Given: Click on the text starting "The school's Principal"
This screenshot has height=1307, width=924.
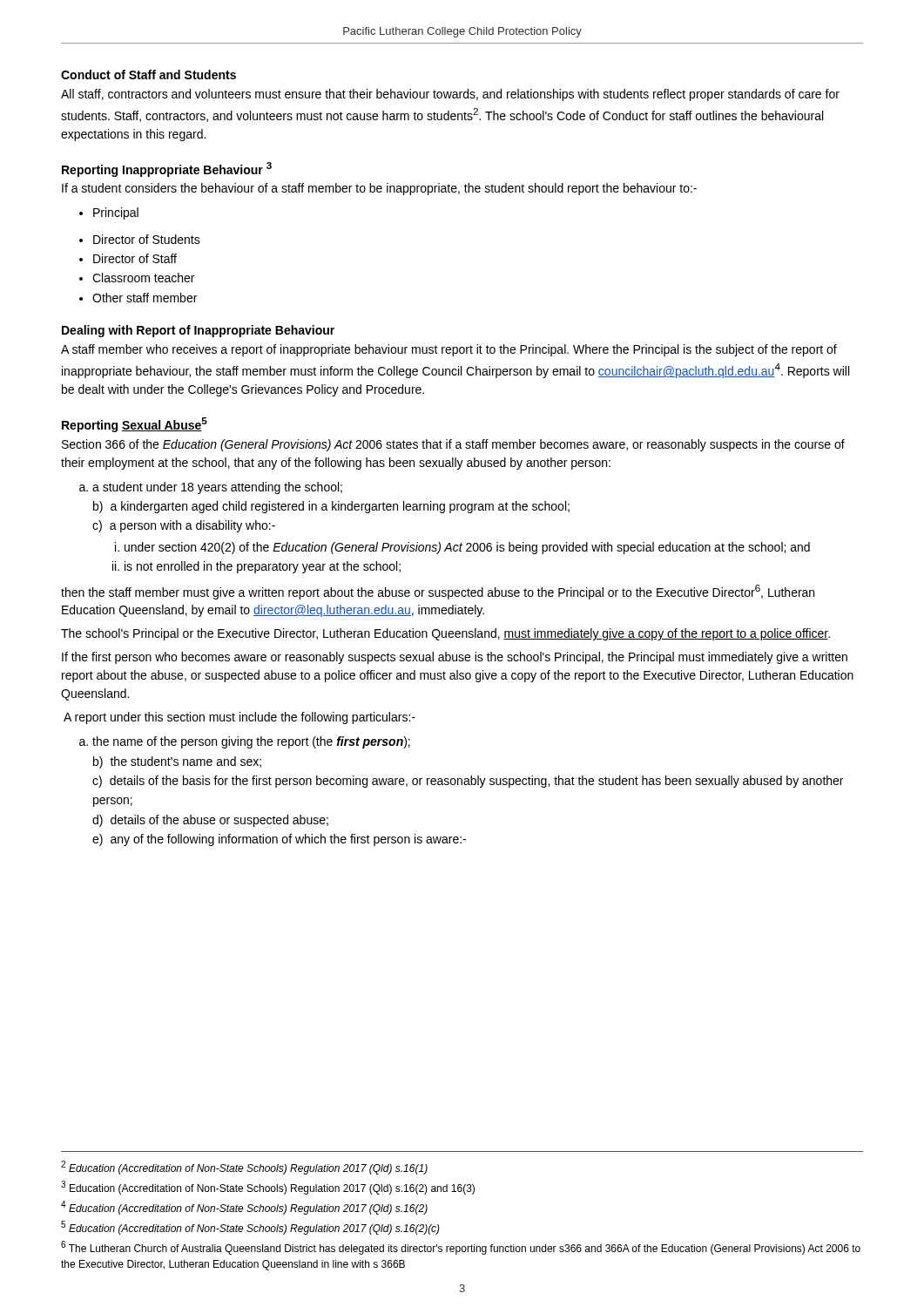Looking at the screenshot, I should 446,634.
